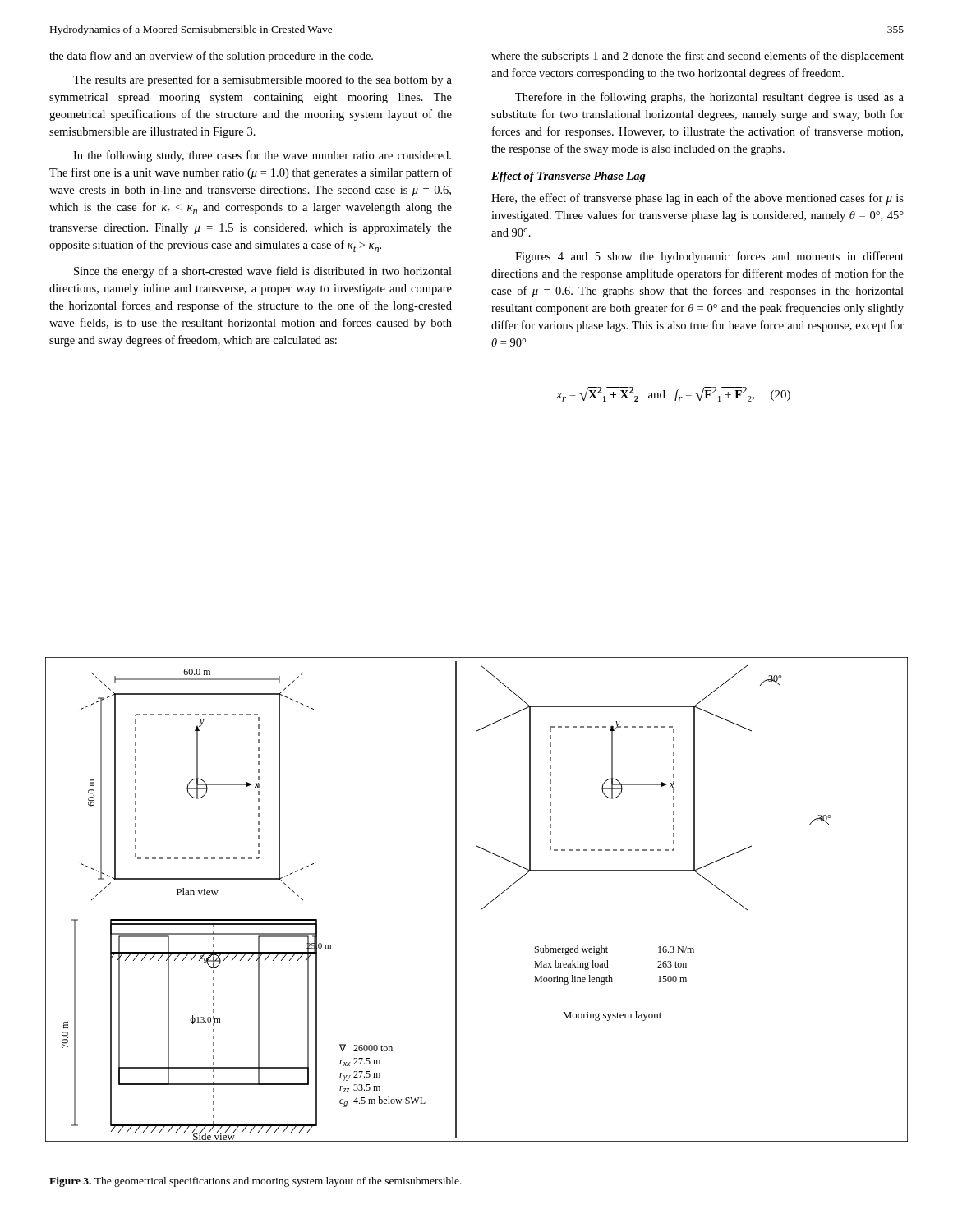Locate the text block starting "Effect of Transverse Phase Lag"
Viewport: 953px width, 1232px height.
tap(568, 176)
